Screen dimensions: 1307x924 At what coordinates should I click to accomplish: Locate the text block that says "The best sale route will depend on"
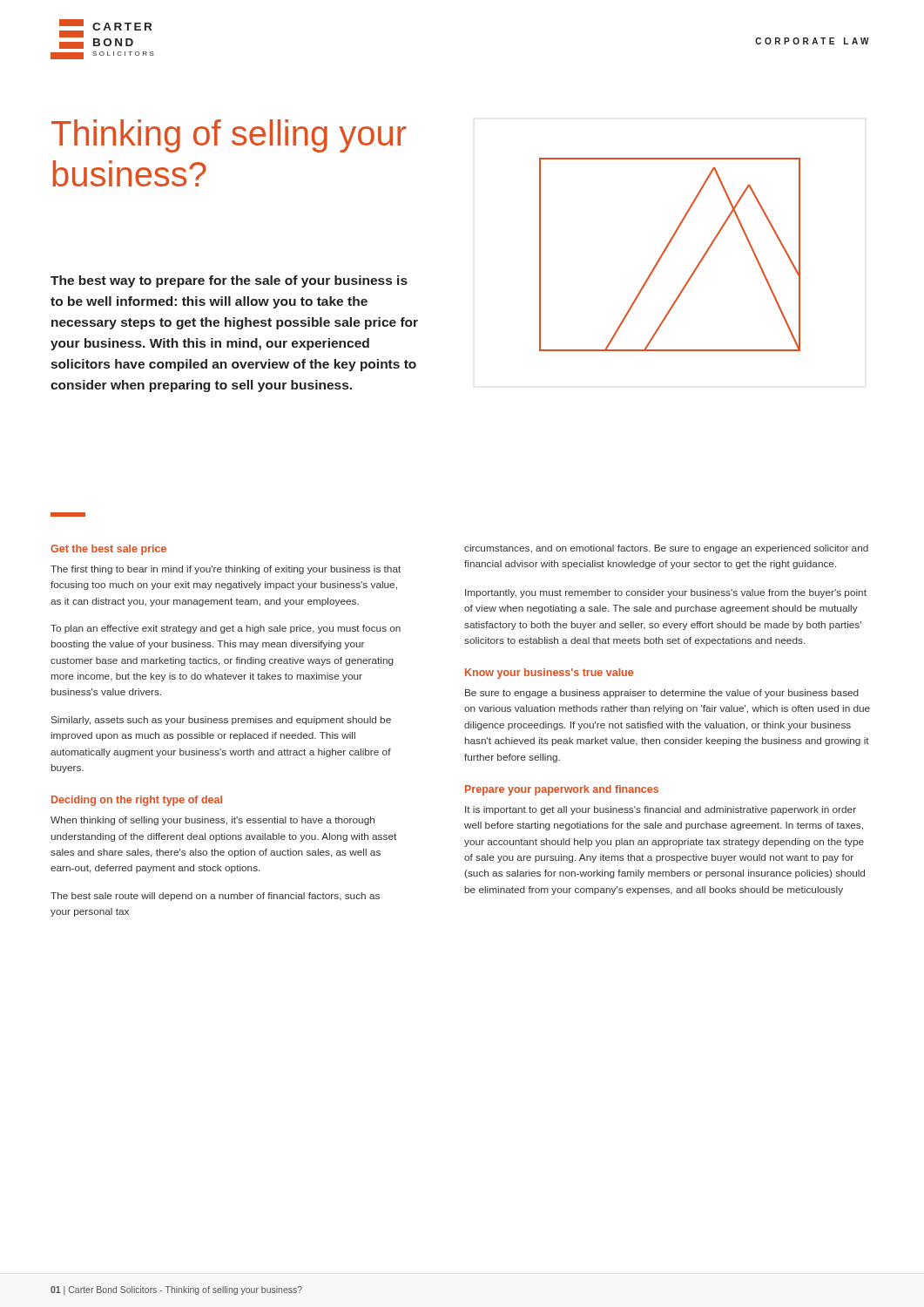tap(215, 904)
